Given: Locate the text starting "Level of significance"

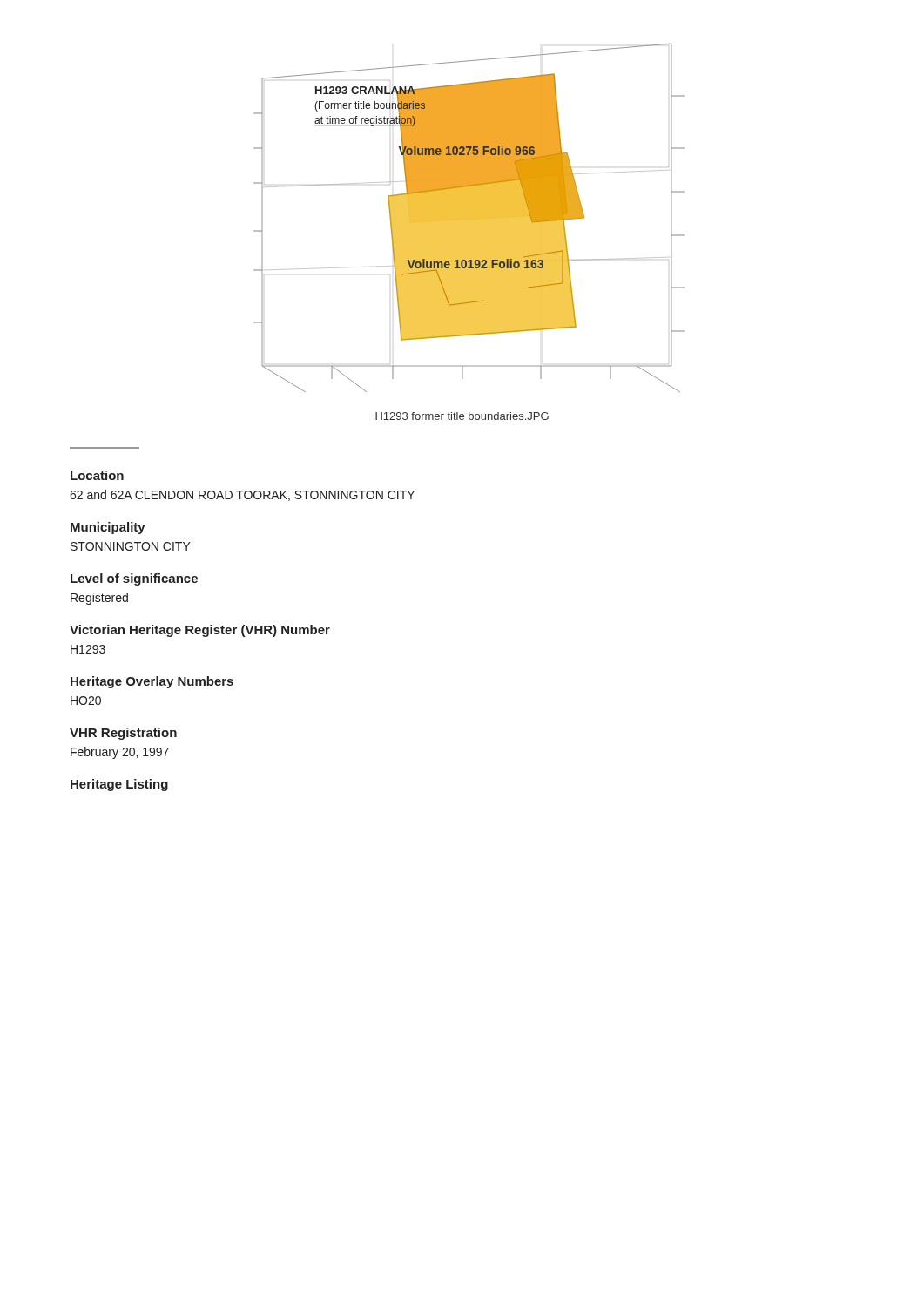Looking at the screenshot, I should 134,578.
